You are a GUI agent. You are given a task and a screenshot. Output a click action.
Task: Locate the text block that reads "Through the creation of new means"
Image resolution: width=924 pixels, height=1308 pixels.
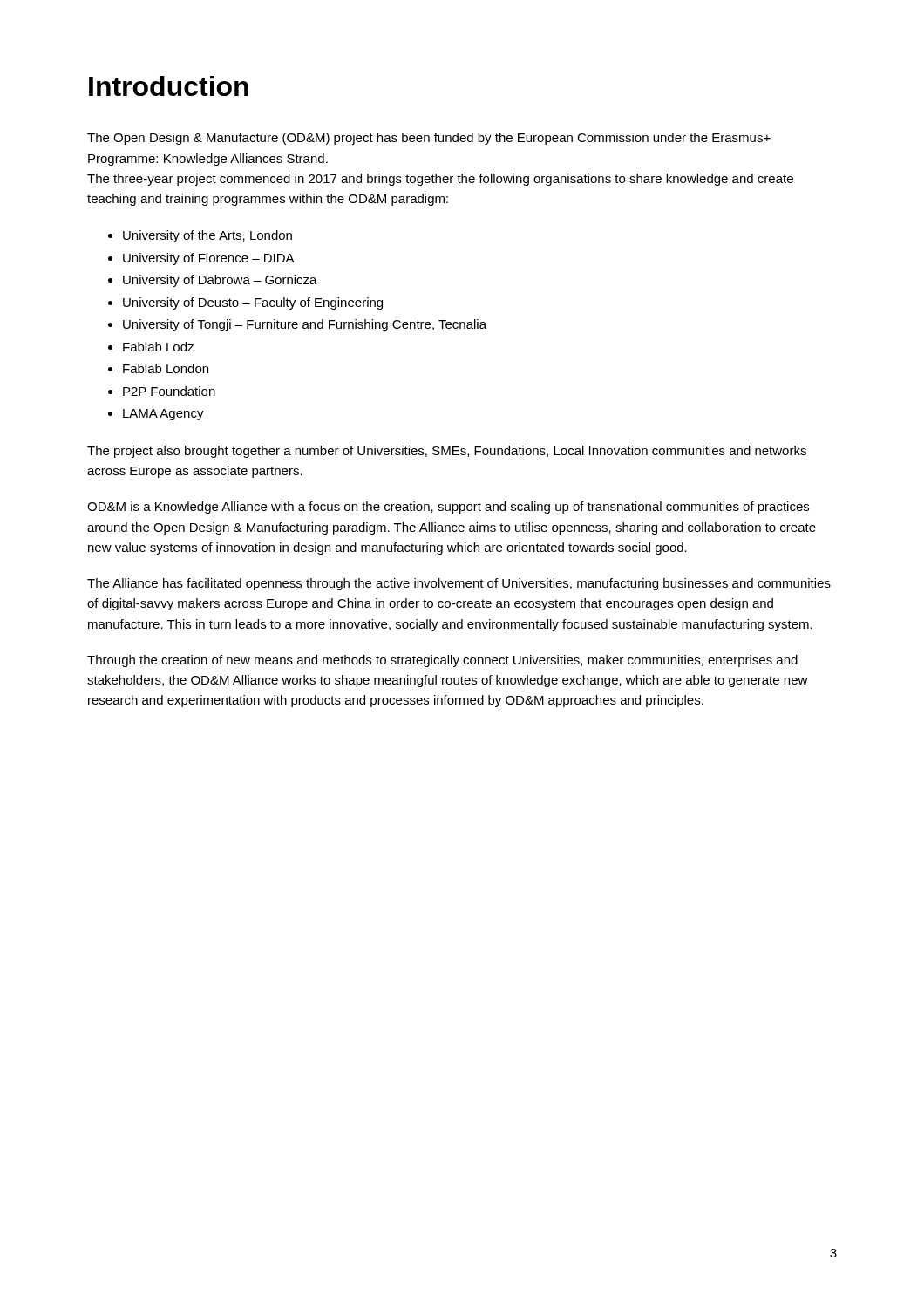(x=447, y=680)
